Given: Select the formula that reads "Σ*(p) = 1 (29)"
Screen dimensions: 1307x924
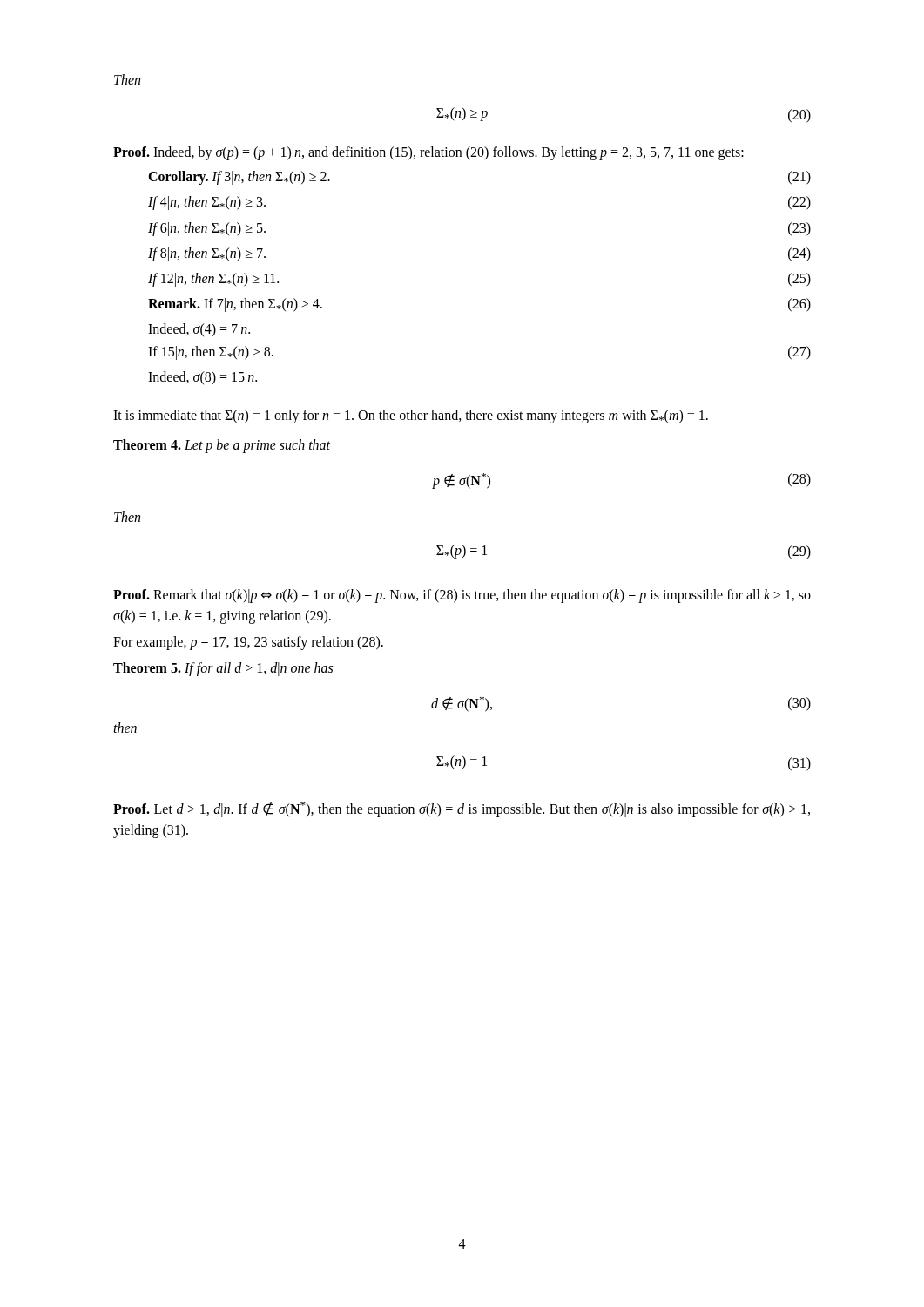Looking at the screenshot, I should pyautogui.click(x=462, y=552).
